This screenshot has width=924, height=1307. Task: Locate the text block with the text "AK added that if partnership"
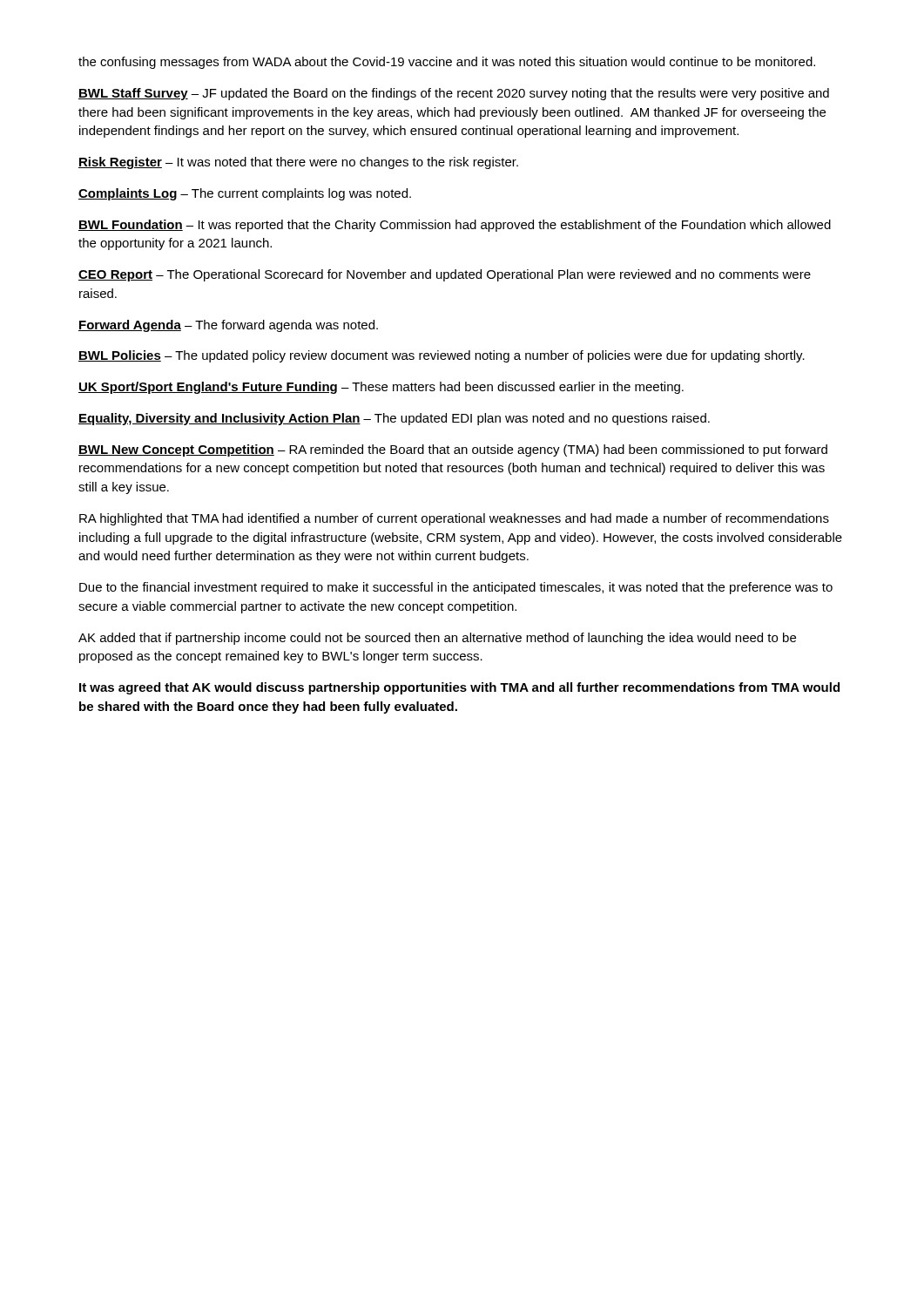(x=437, y=646)
